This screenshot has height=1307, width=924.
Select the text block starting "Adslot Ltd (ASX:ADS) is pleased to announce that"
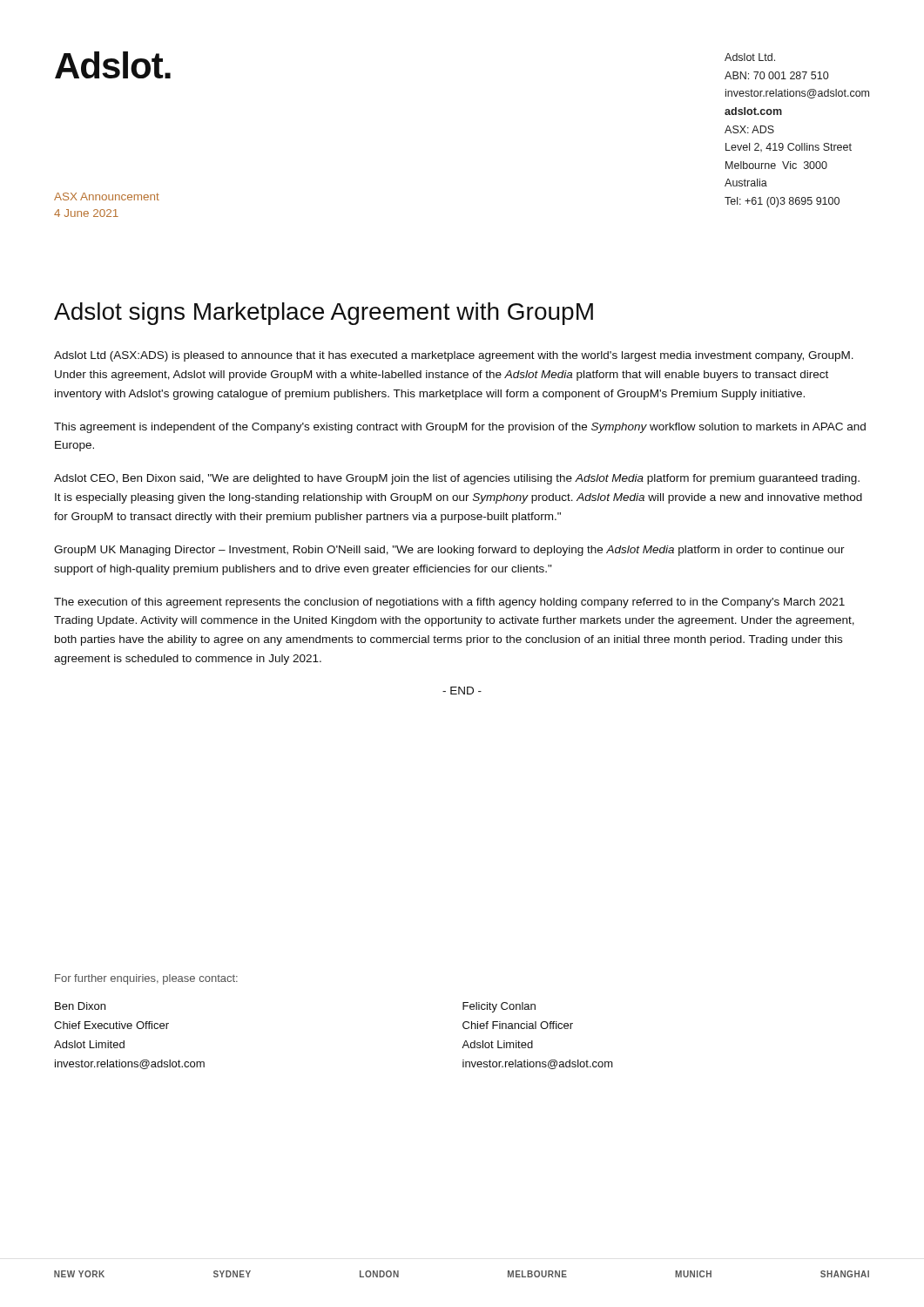454,374
